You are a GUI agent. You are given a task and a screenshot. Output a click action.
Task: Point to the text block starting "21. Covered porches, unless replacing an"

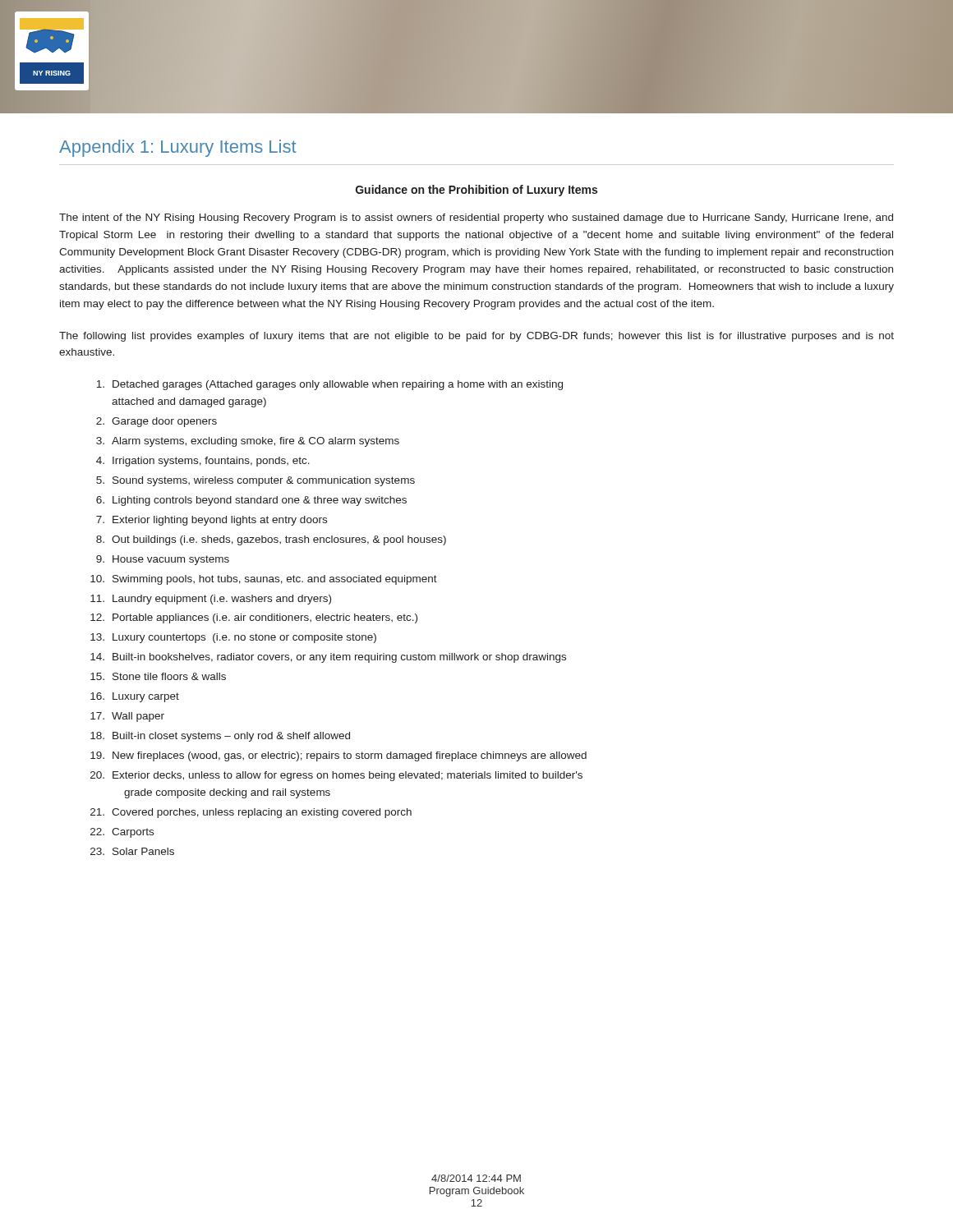click(251, 813)
